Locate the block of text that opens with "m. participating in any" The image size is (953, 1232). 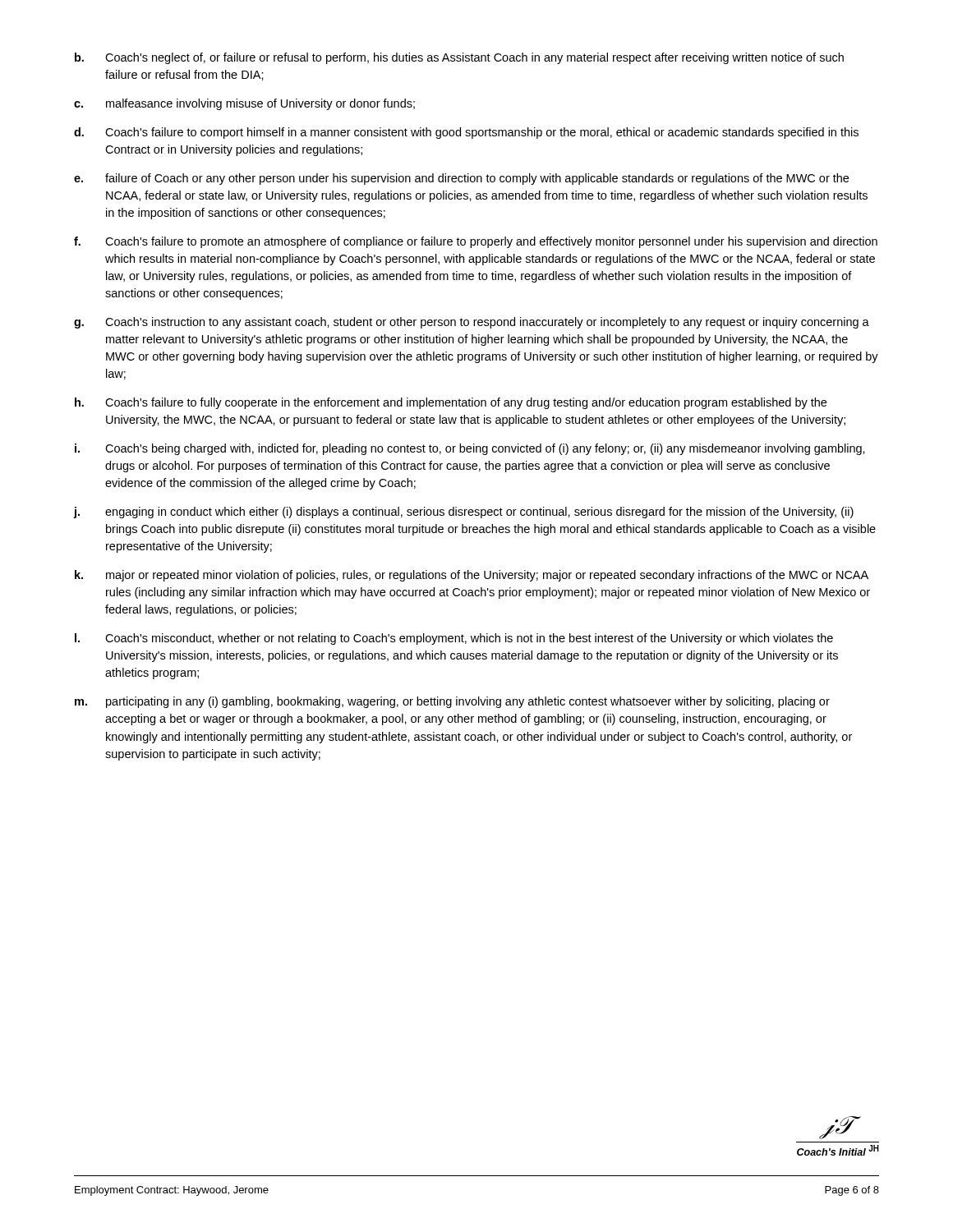[x=476, y=728]
